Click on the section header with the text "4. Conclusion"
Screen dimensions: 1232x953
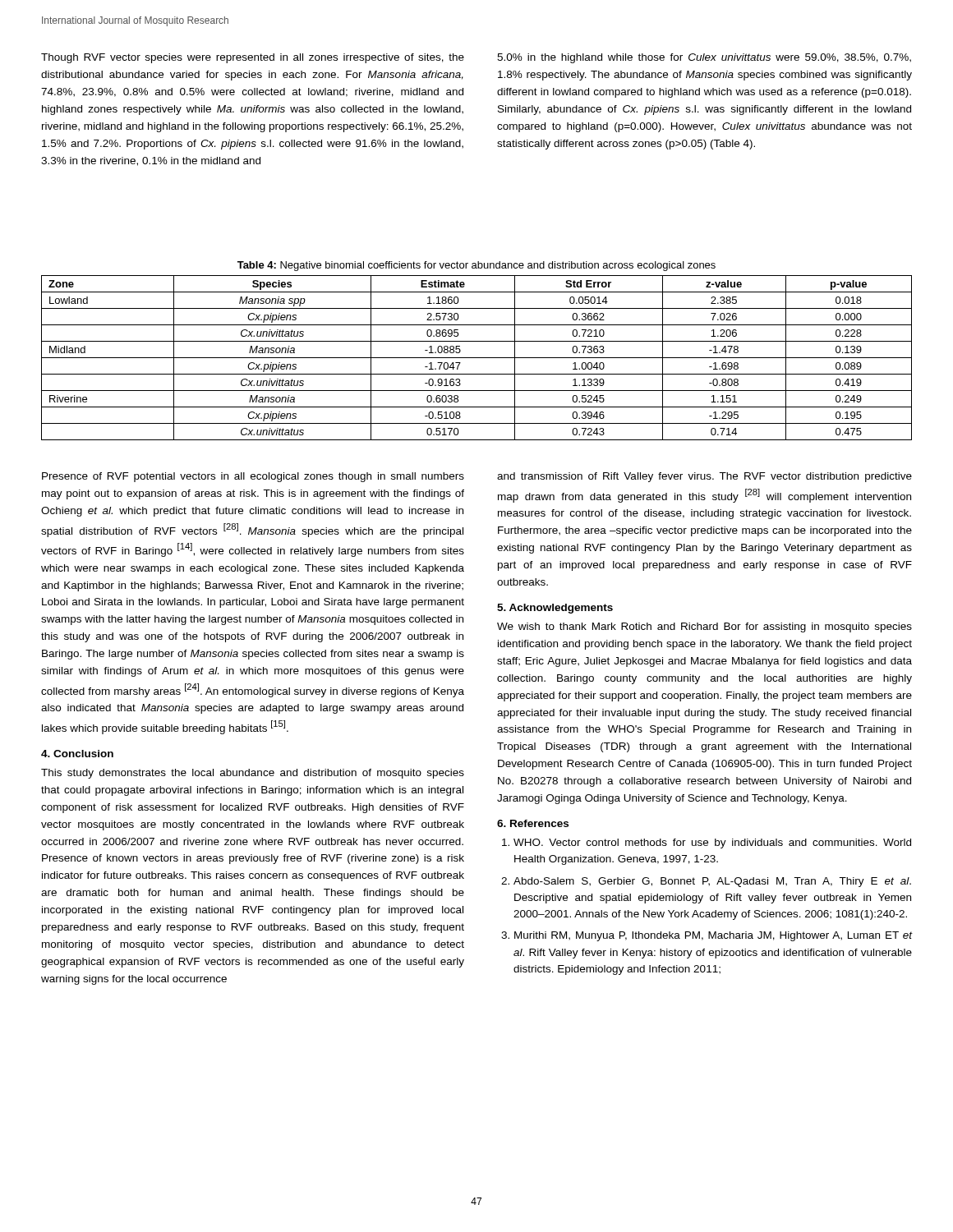[x=77, y=754]
